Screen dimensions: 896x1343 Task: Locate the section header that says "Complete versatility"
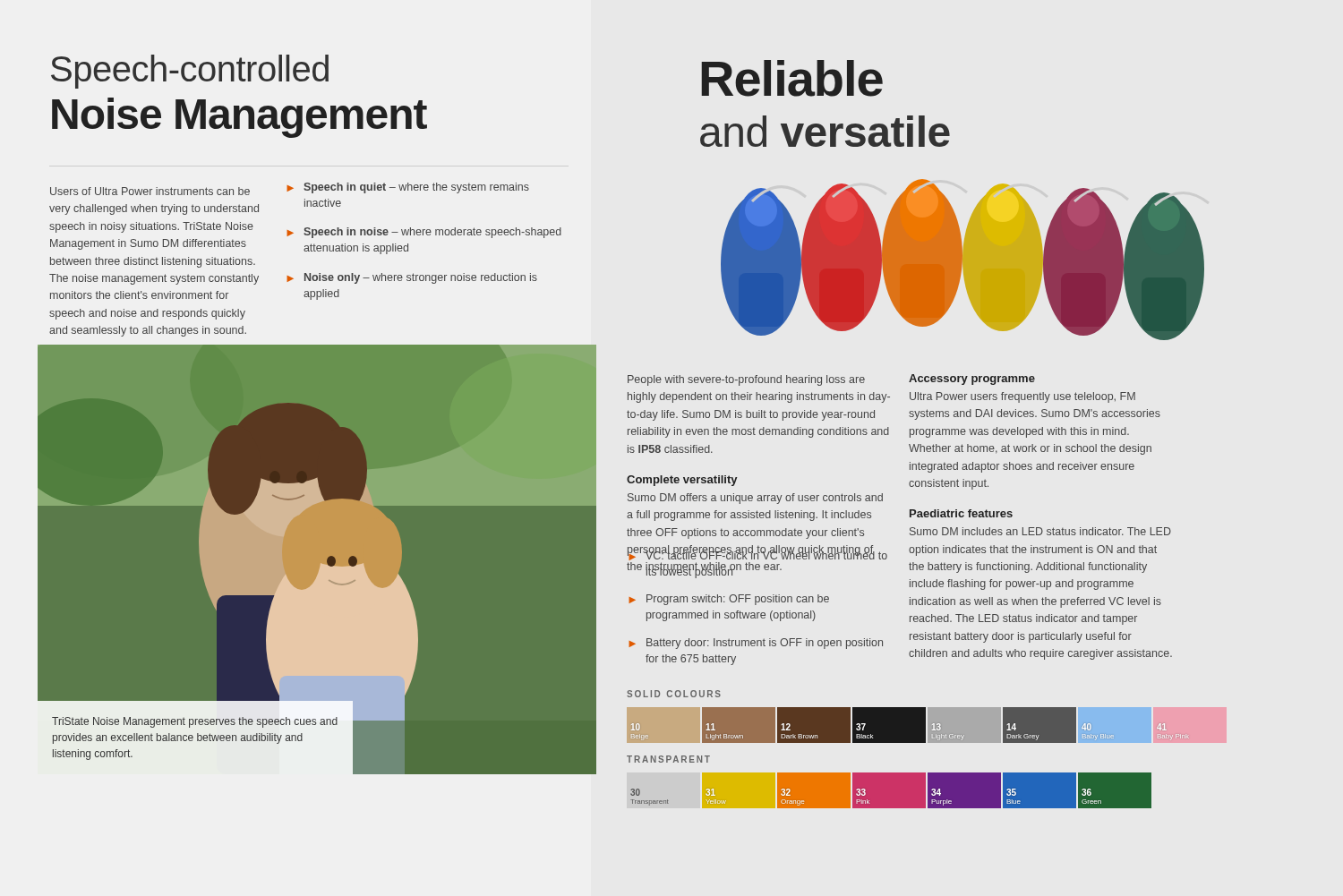[682, 479]
